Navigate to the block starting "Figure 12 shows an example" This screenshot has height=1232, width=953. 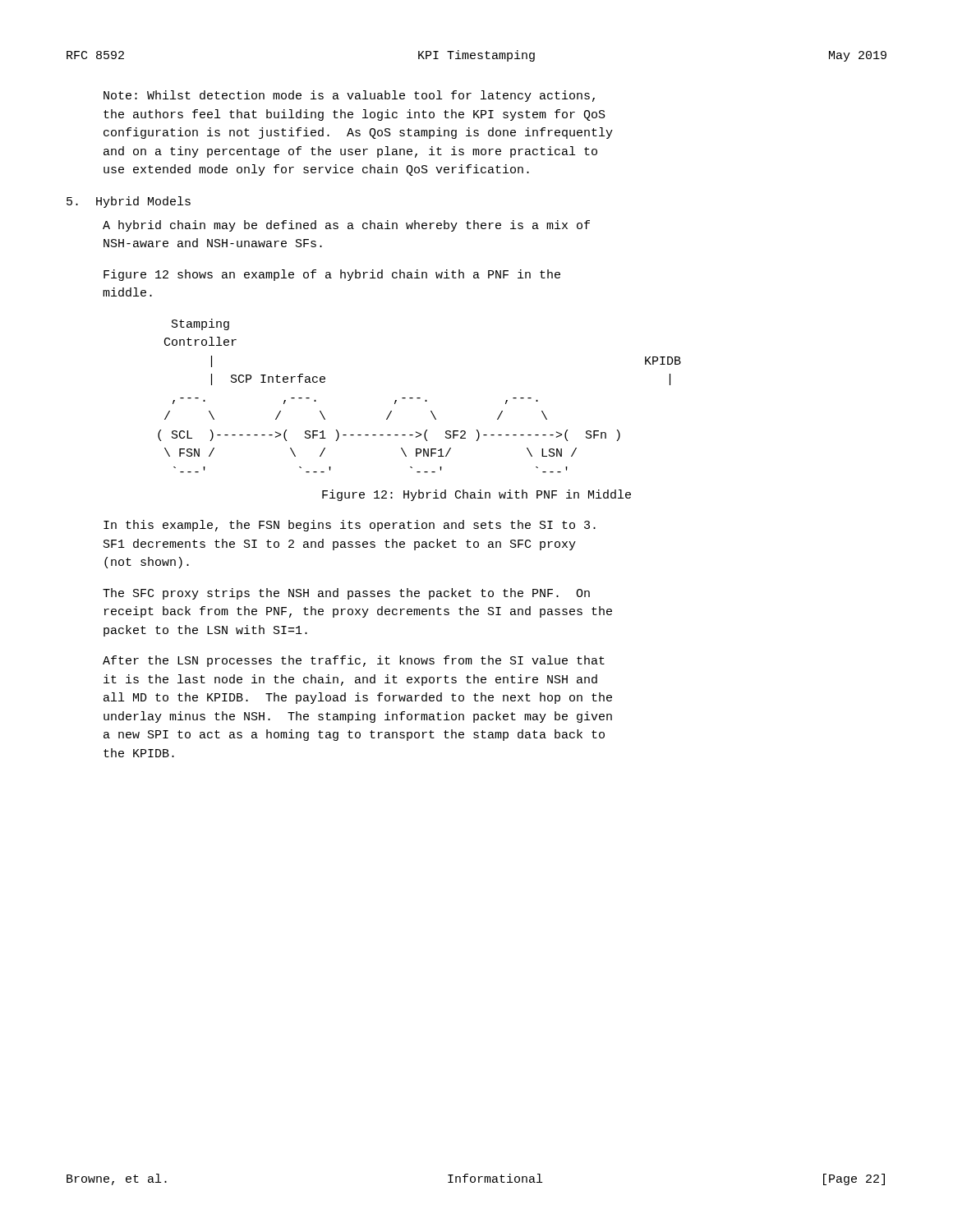[332, 284]
